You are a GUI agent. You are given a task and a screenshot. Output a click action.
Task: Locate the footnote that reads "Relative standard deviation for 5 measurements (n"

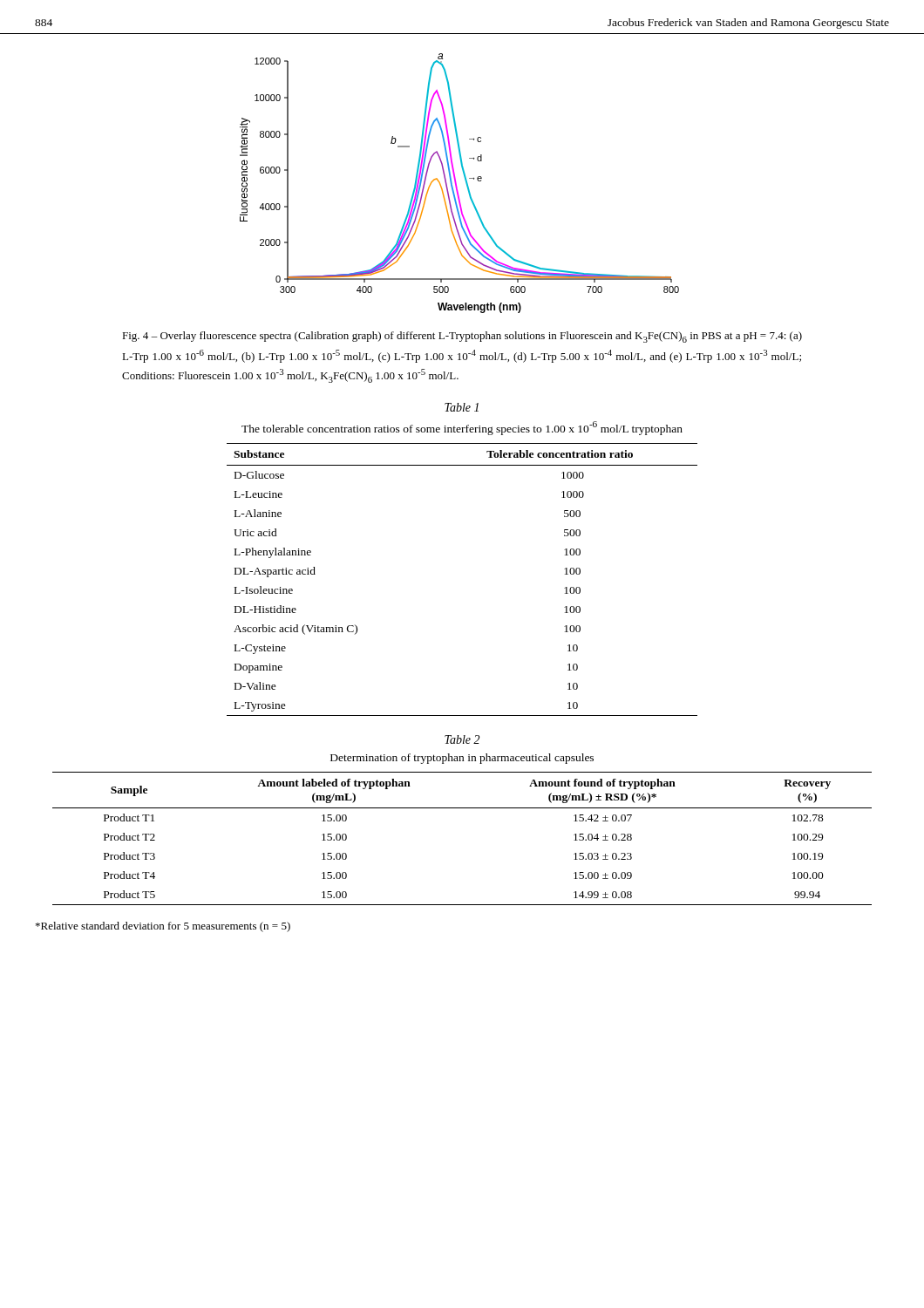coord(163,925)
